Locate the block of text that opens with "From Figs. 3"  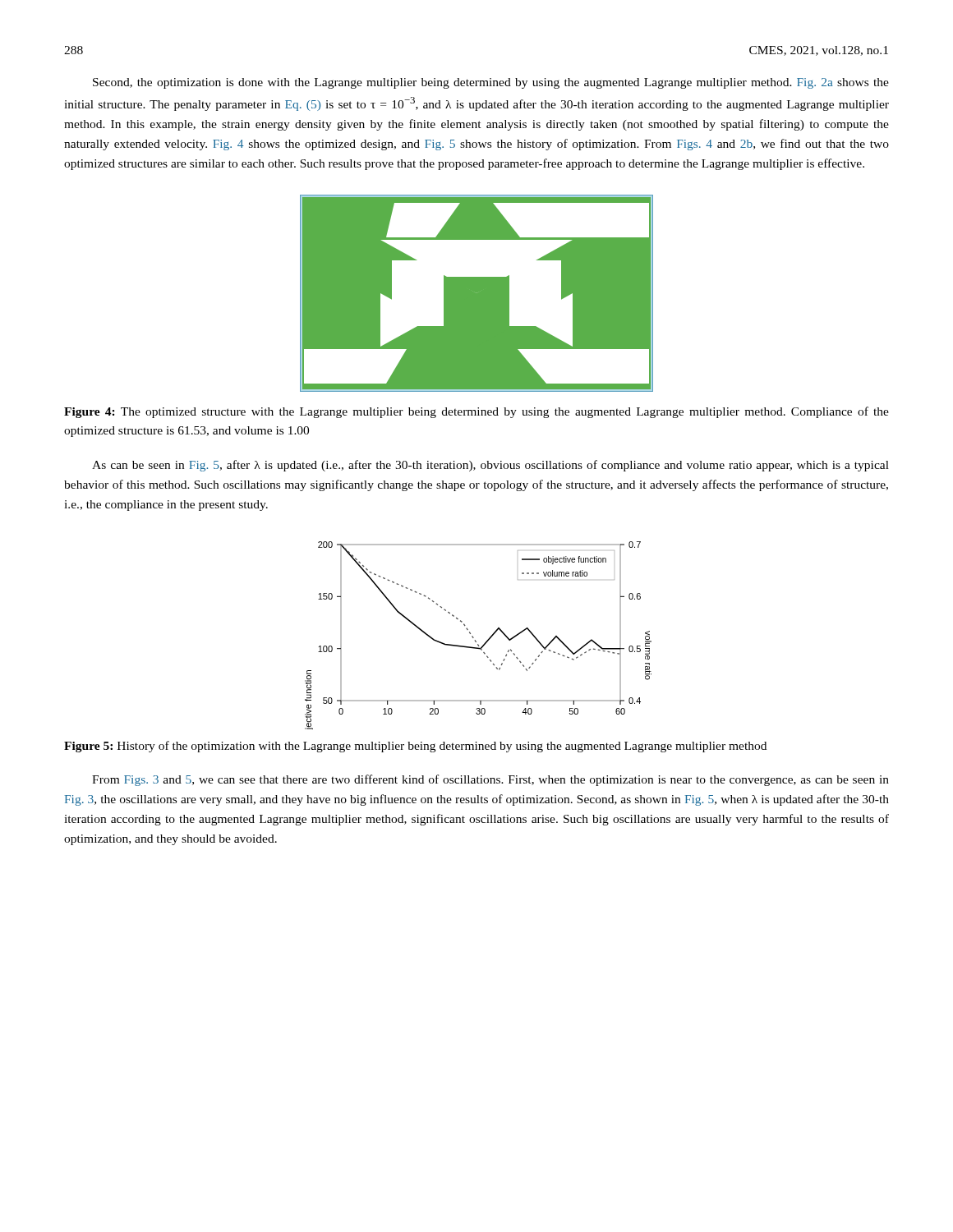click(476, 809)
